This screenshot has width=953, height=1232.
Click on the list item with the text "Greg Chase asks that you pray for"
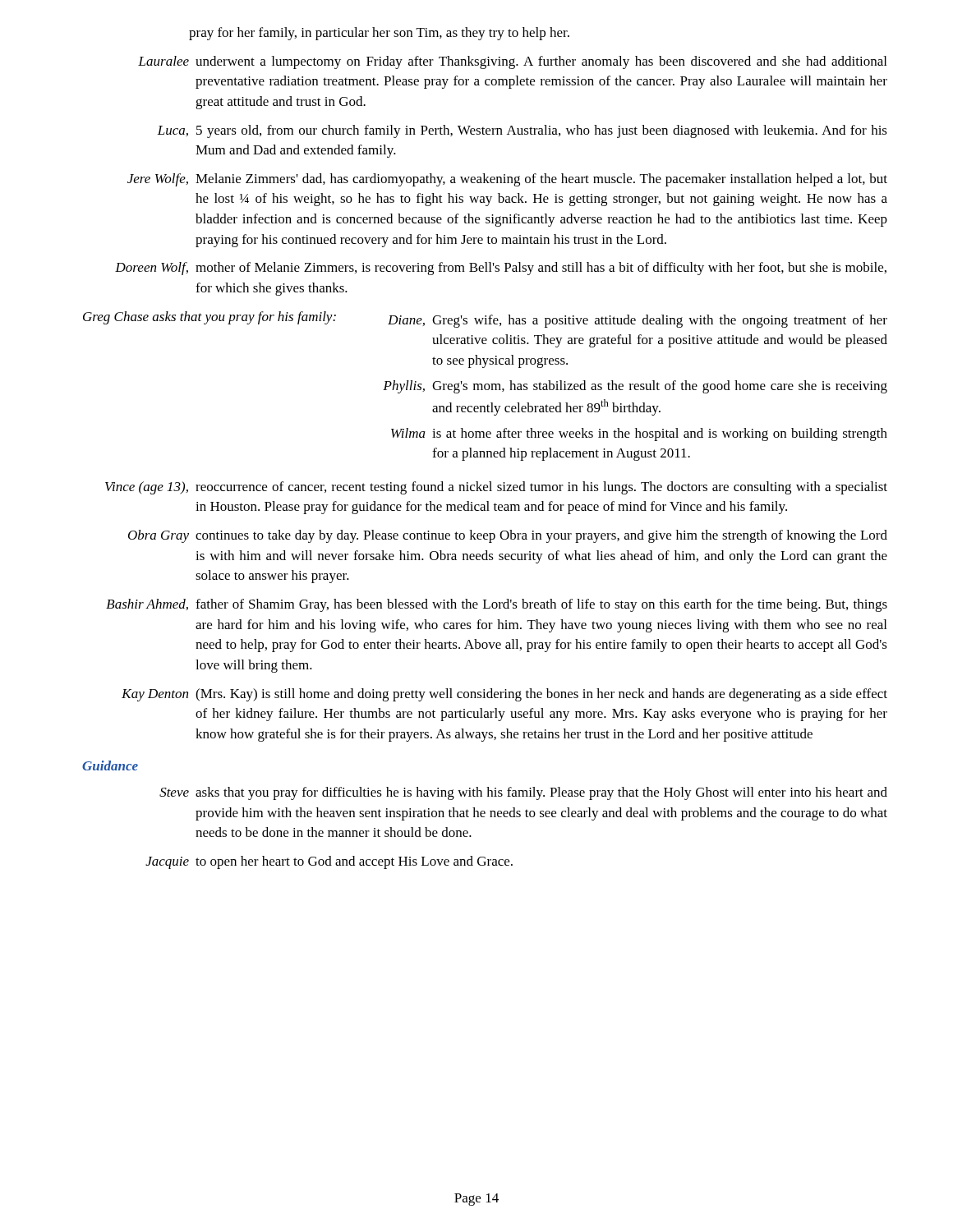click(x=485, y=388)
